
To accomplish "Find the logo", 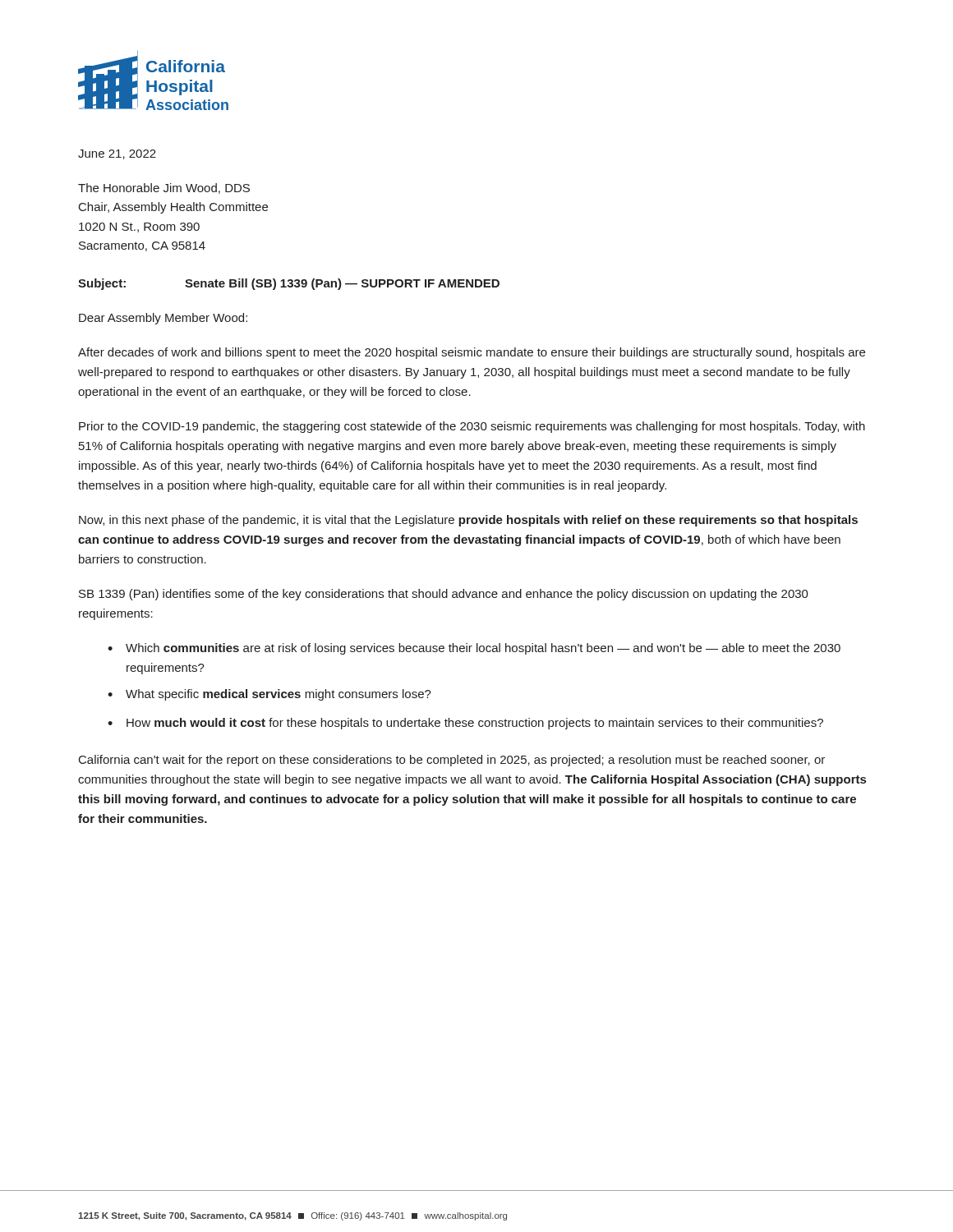I will point(476,86).
